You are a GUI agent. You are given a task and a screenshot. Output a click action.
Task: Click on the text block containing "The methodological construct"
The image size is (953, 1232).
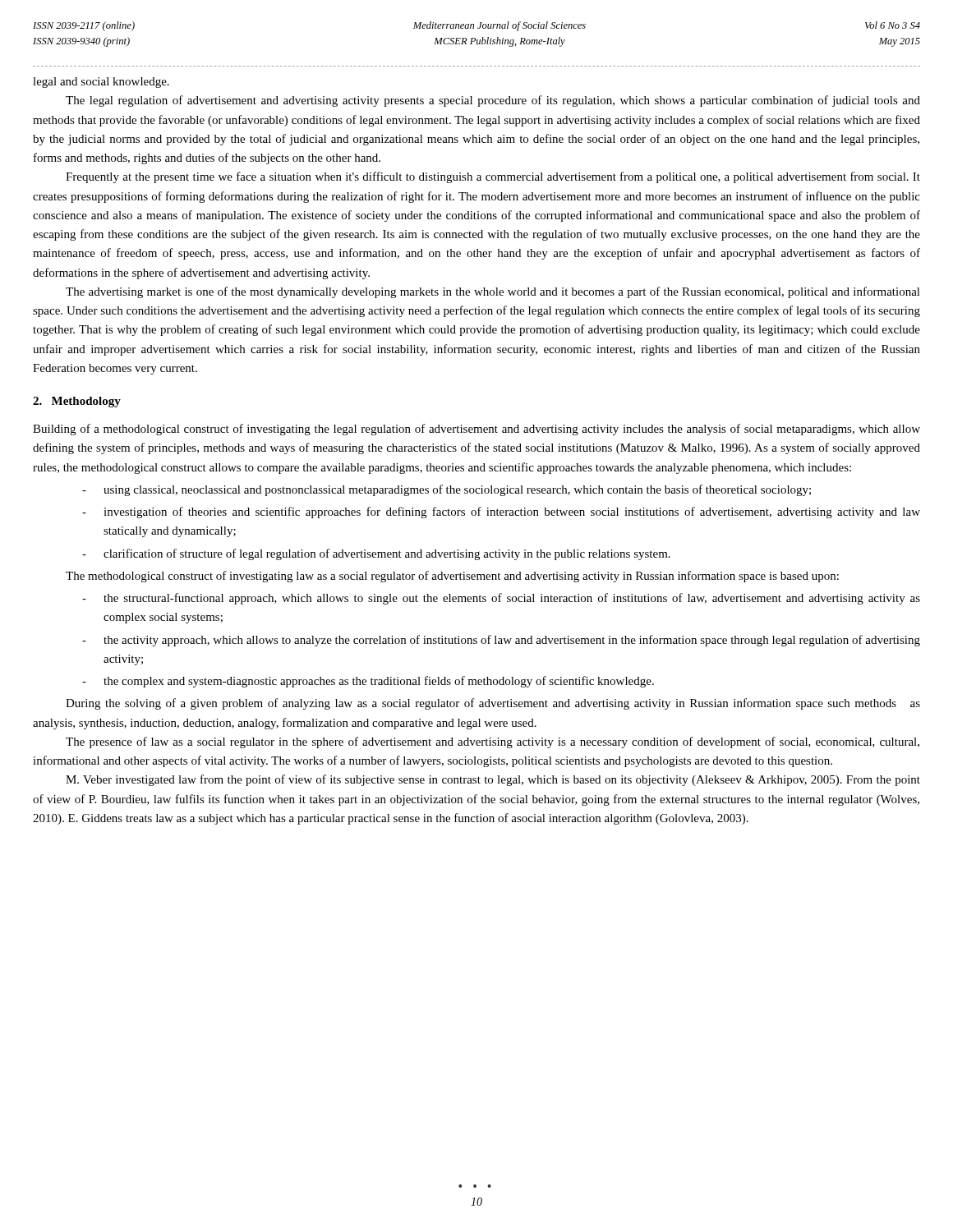pyautogui.click(x=476, y=576)
